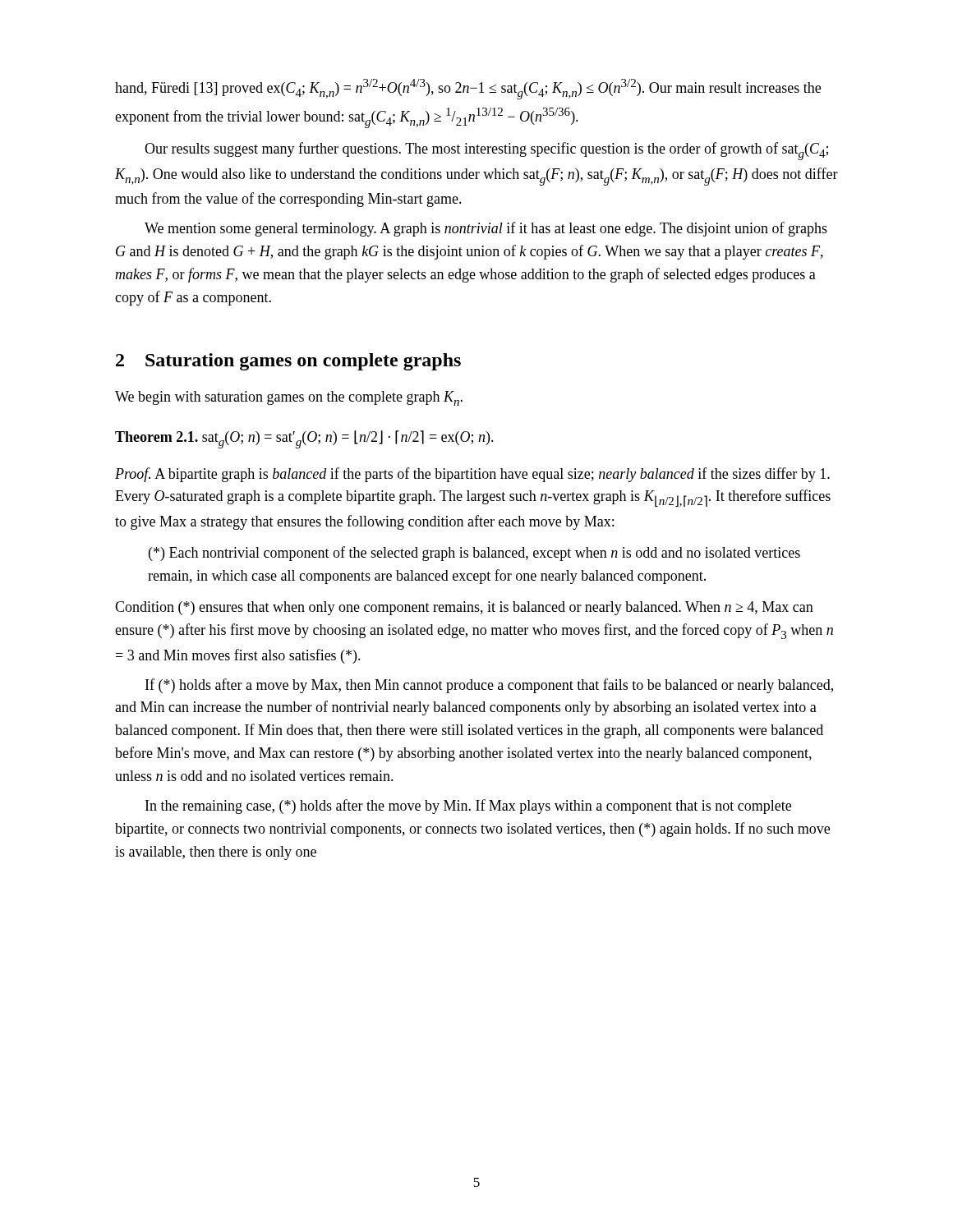
Task: Locate the block of text that opens with "(*) Each nontrivial component of"
Action: (x=474, y=564)
